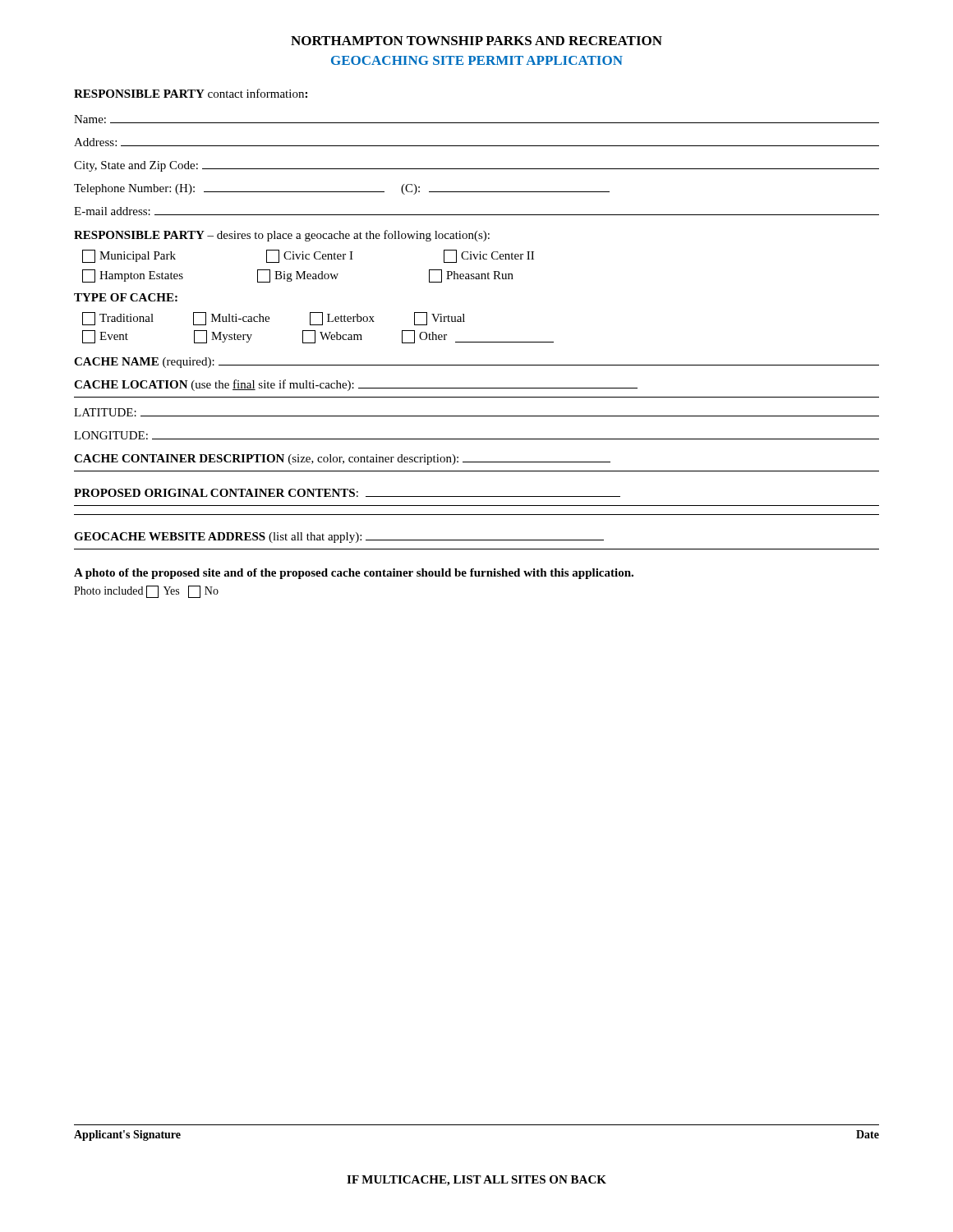Image resolution: width=953 pixels, height=1232 pixels.
Task: Find "CACHE CONTAINER DESCRIPTION (size, color, container description):" on this page
Action: click(x=342, y=457)
